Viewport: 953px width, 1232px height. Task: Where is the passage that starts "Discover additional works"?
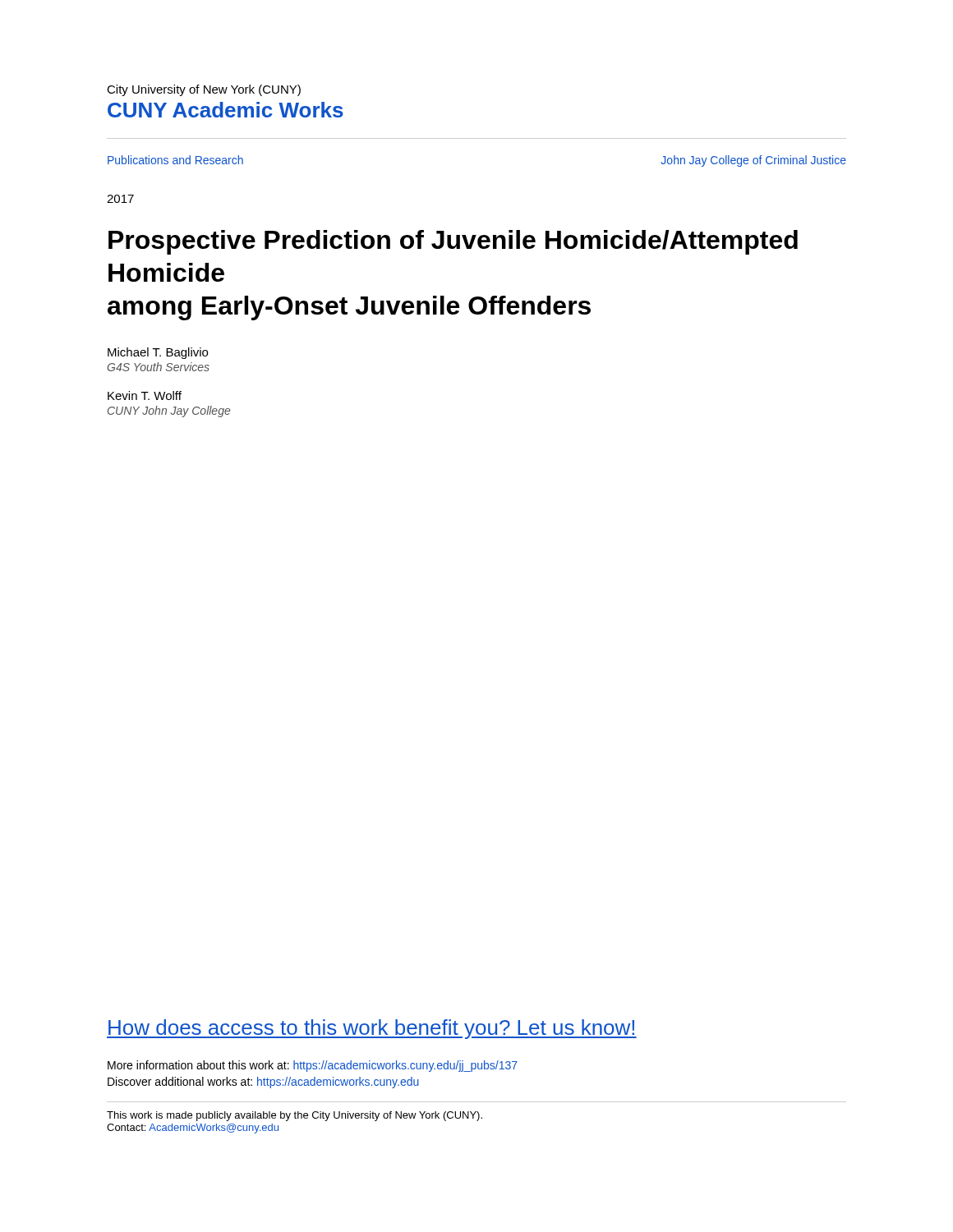(x=263, y=1082)
